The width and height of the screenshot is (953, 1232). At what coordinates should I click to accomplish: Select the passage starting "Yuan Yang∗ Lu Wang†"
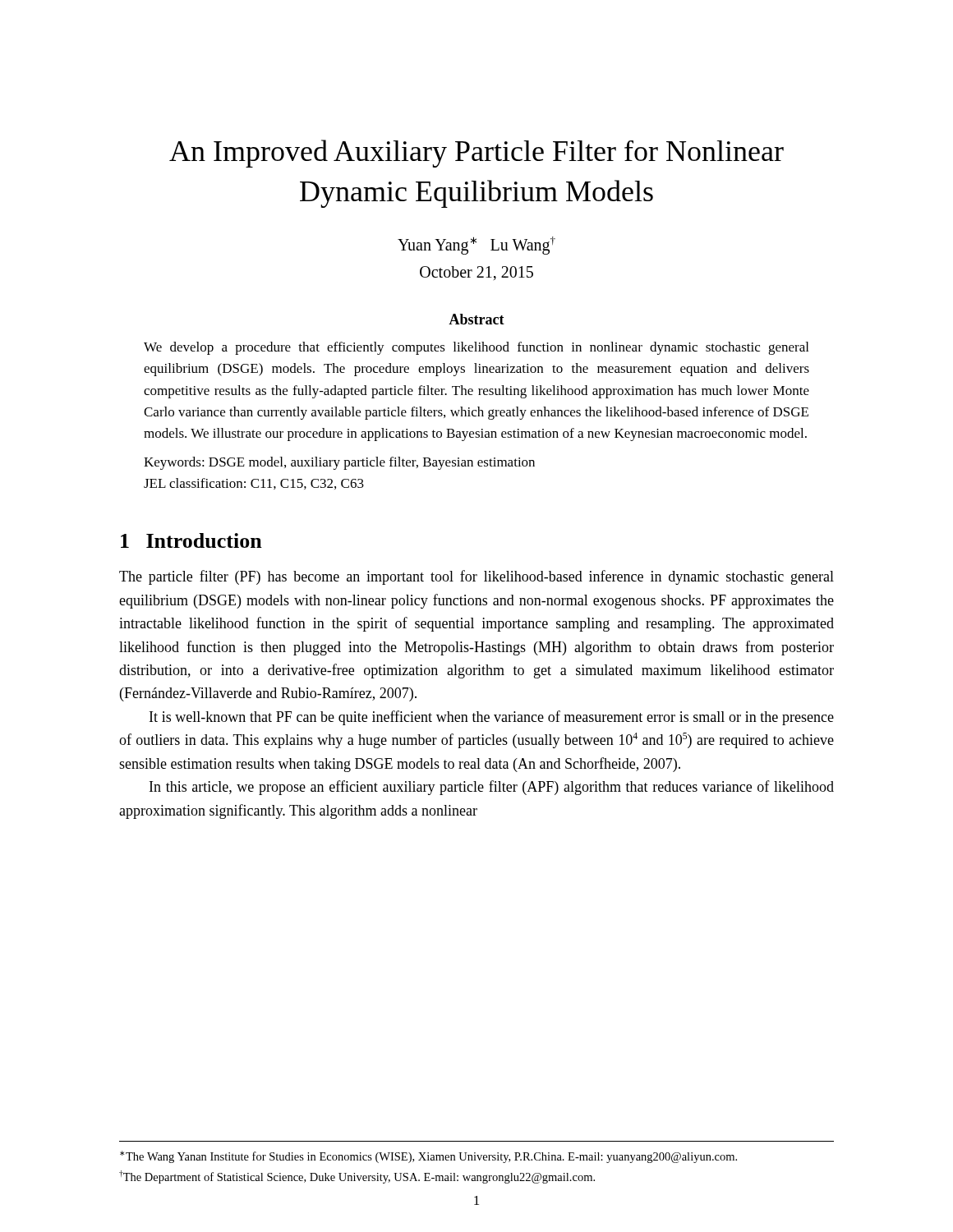[476, 244]
